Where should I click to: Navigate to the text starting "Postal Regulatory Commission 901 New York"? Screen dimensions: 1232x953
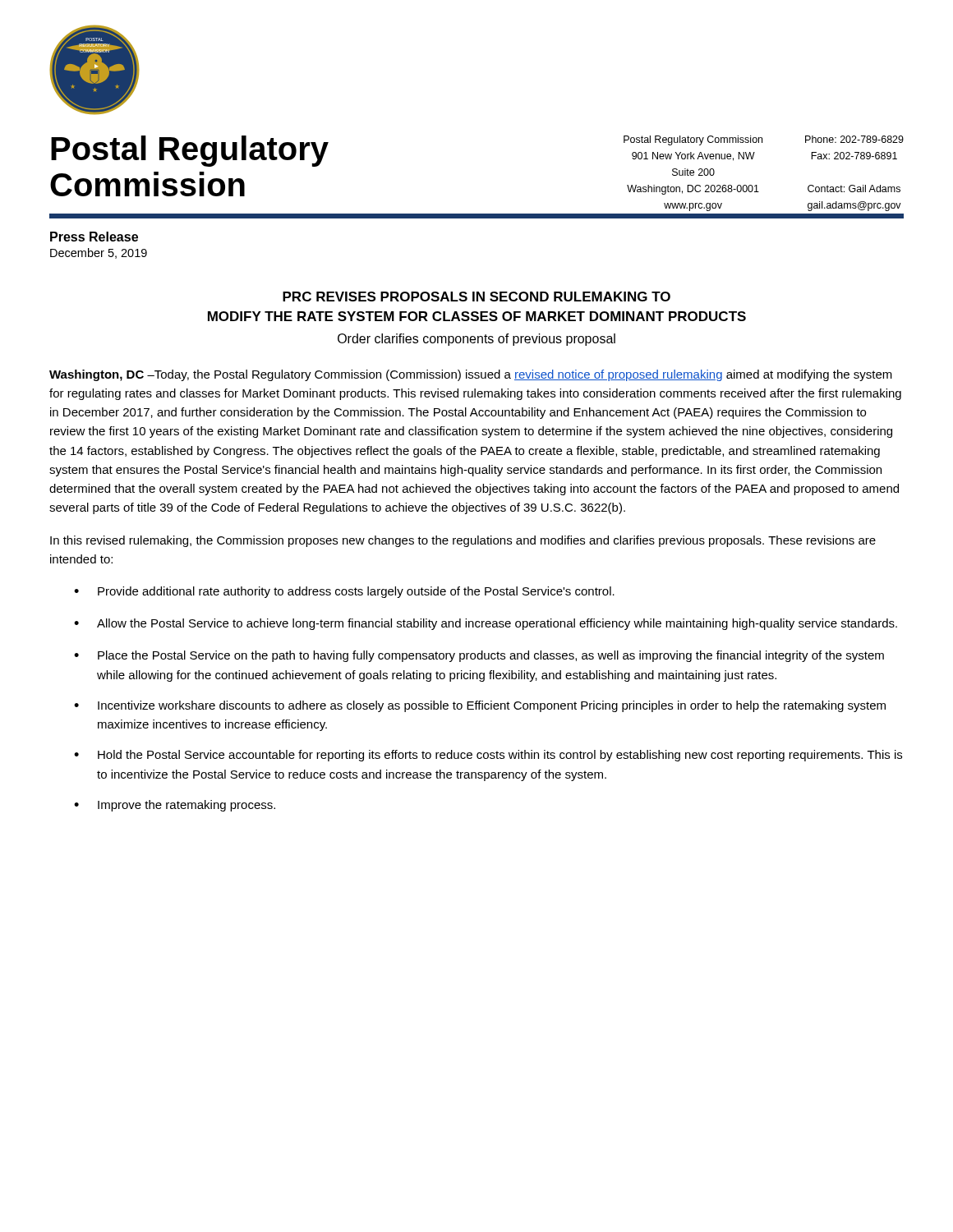tap(693, 172)
